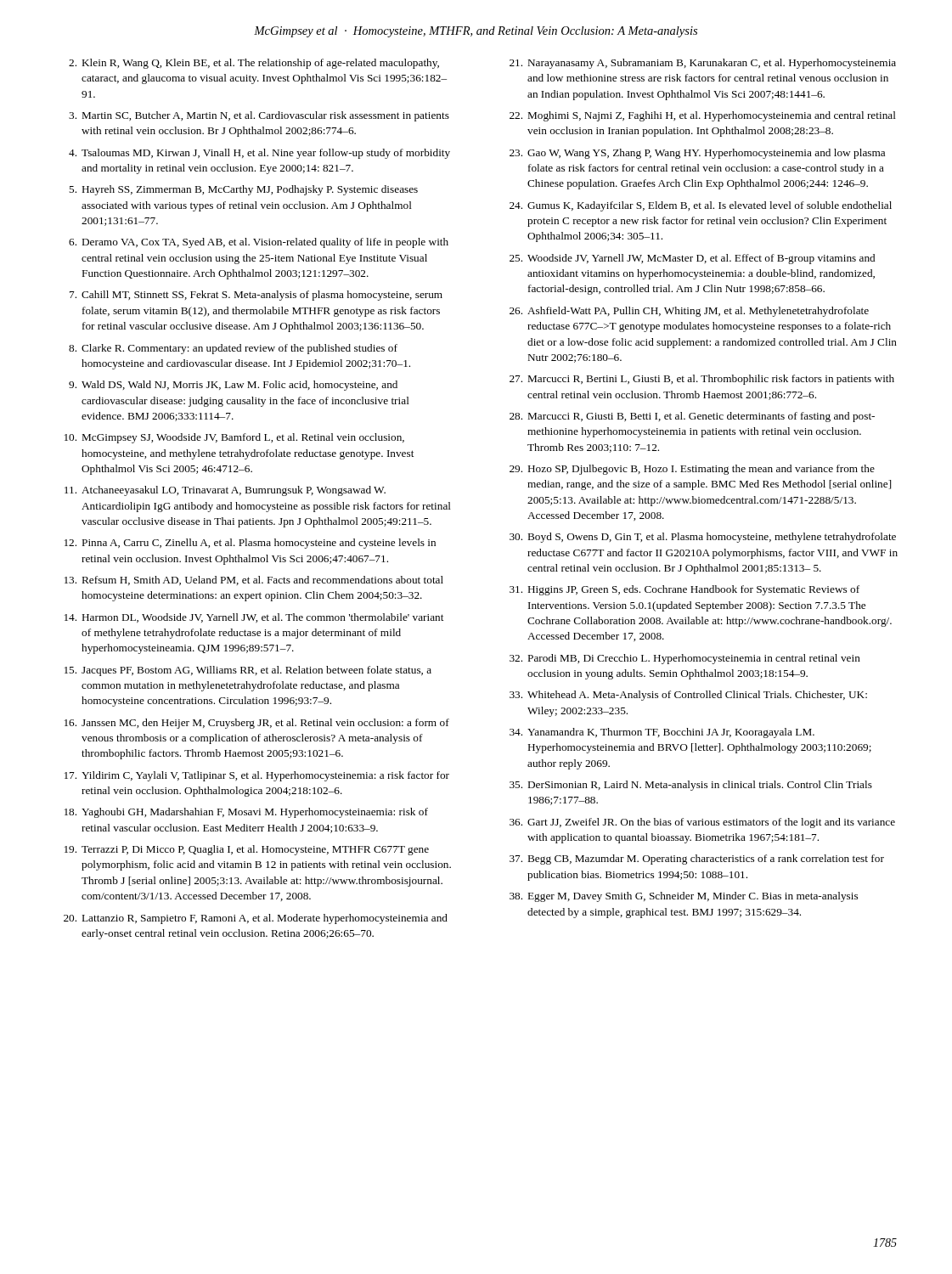Point to the block starting "27. Marcucci R, Bertini L, Giusti B,"
Viewport: 952px width, 1274px height.
[700, 387]
